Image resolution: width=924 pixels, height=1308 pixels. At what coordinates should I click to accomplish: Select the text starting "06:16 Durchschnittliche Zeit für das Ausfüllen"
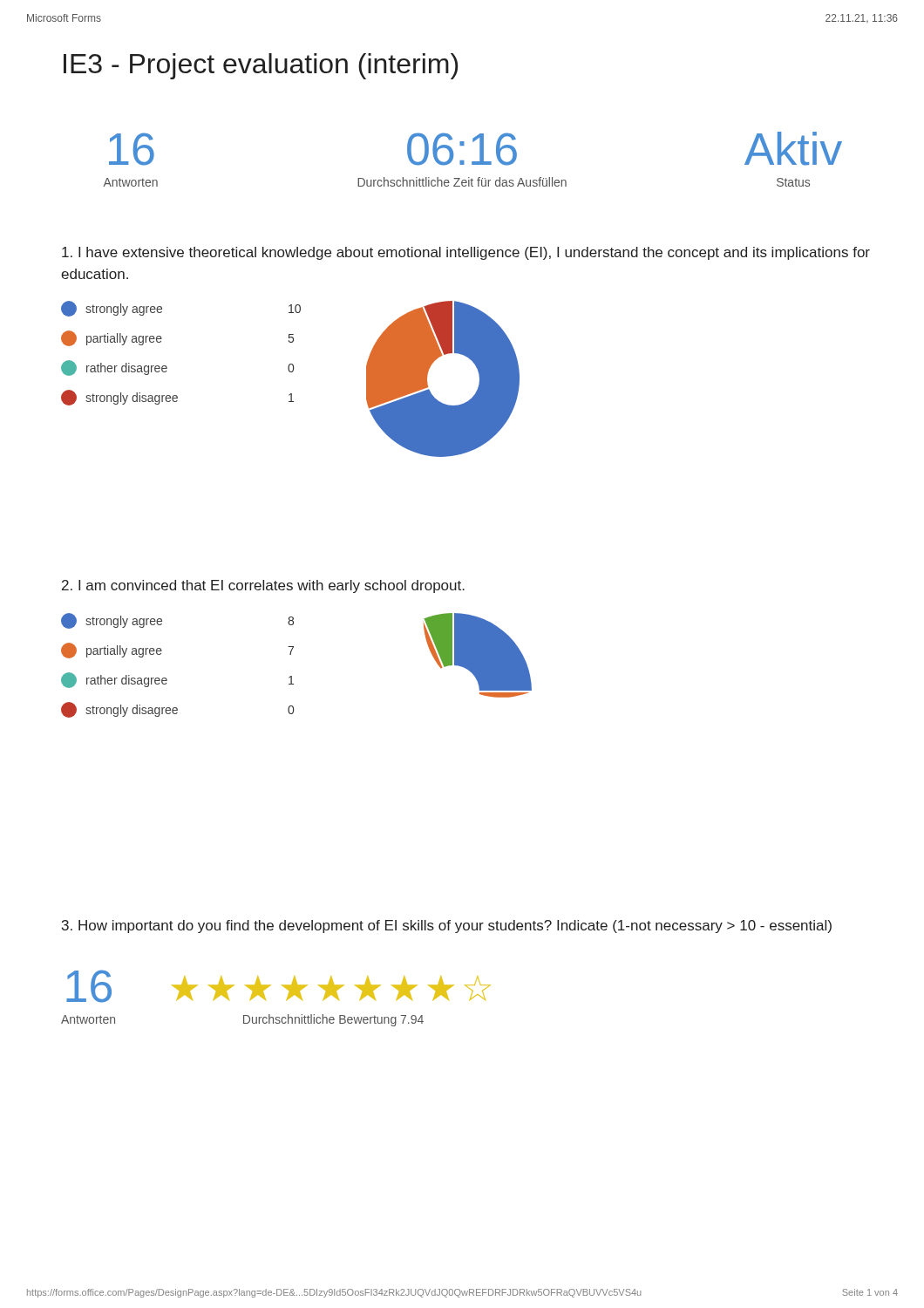point(462,158)
